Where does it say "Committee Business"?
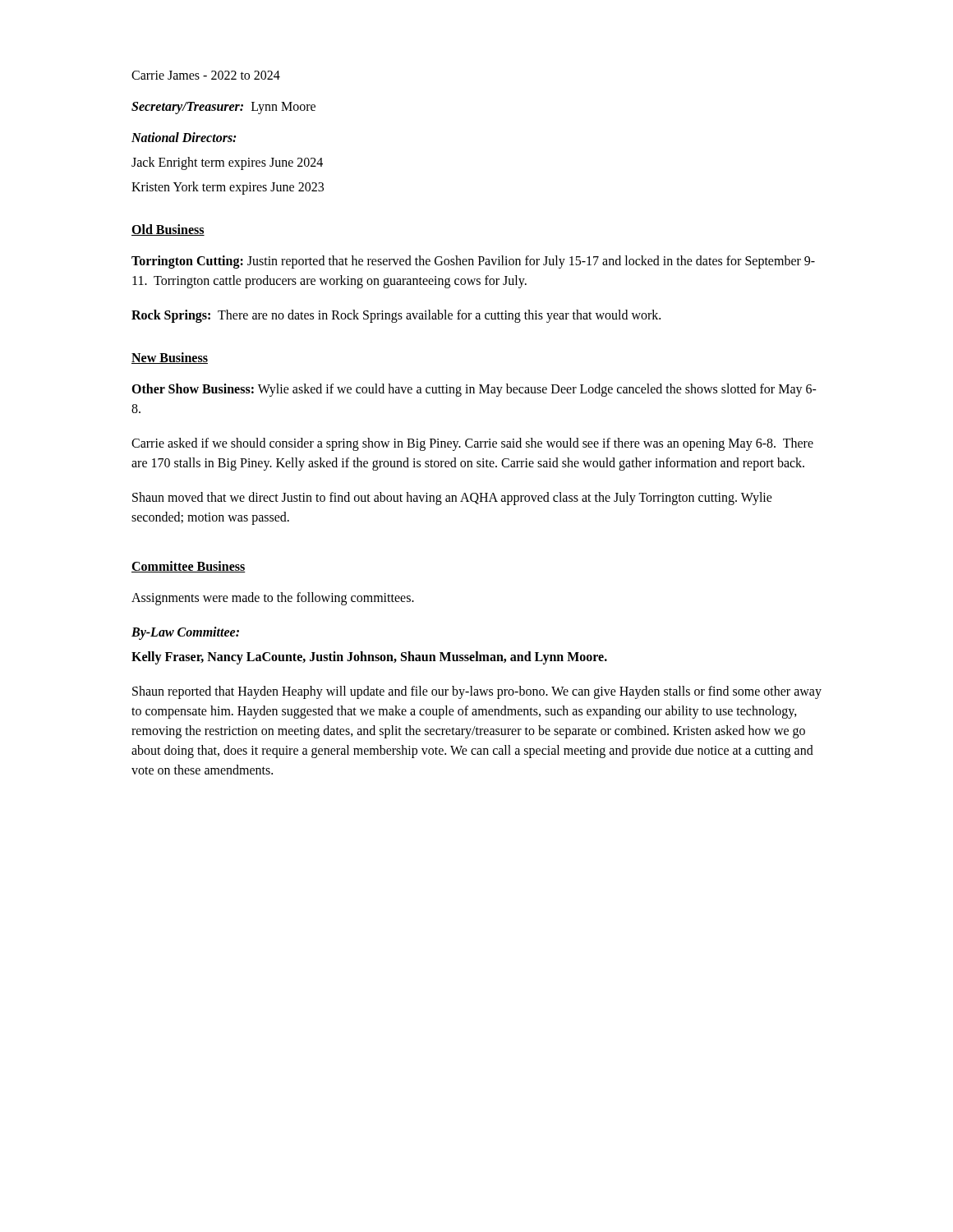The image size is (953, 1232). coord(189,567)
